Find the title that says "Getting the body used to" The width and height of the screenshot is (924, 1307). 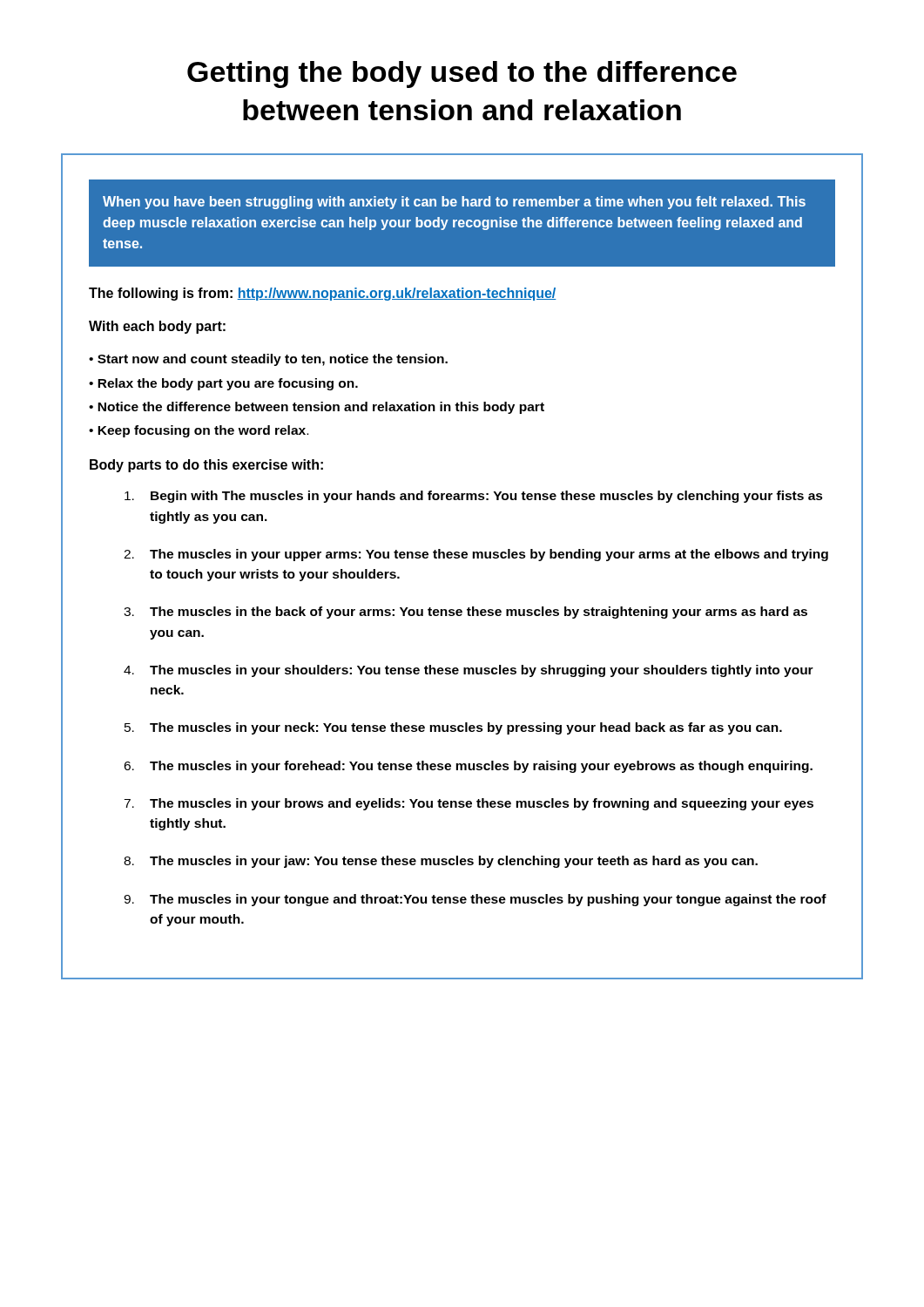coord(462,91)
